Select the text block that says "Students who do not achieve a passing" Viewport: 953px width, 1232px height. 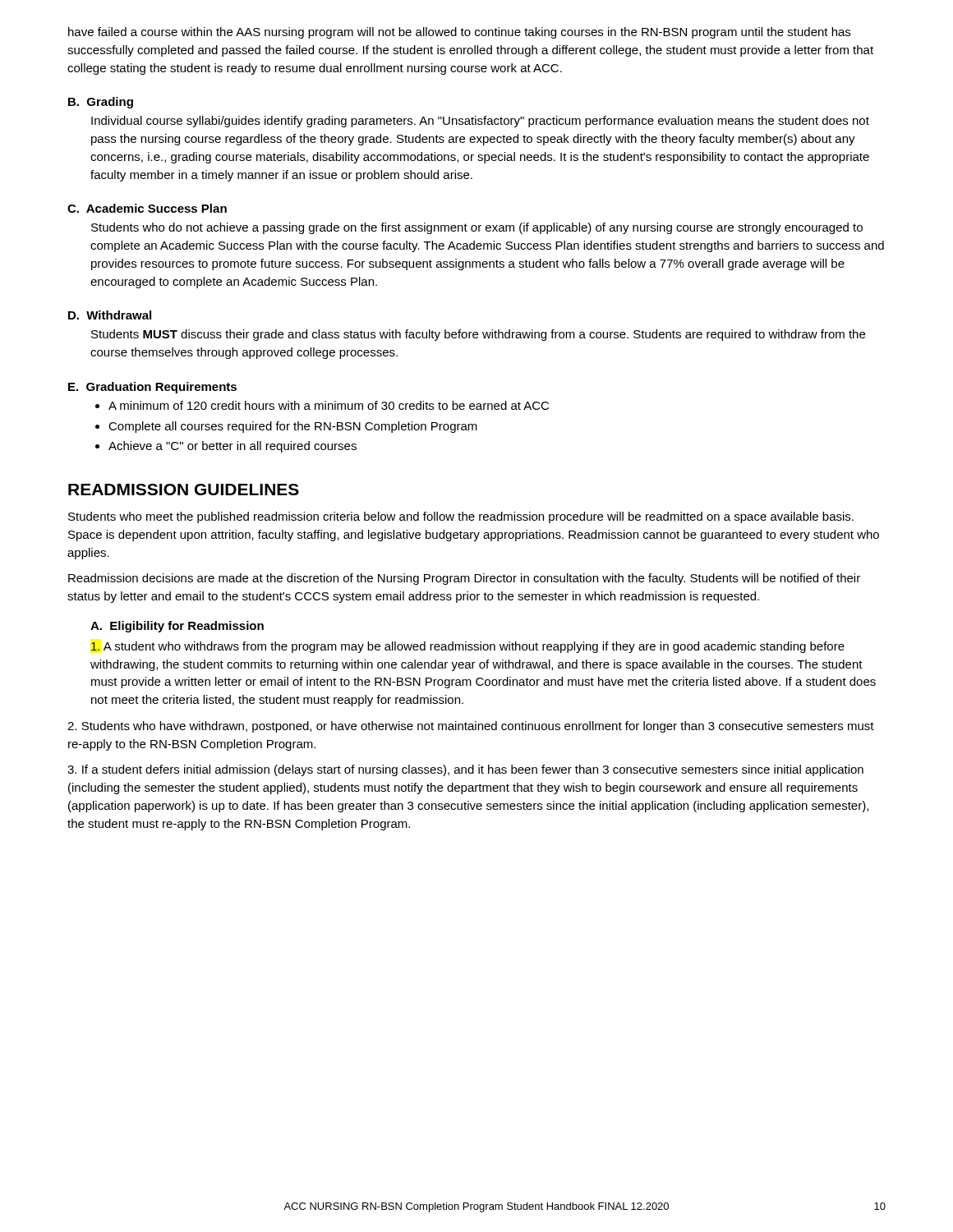click(487, 254)
